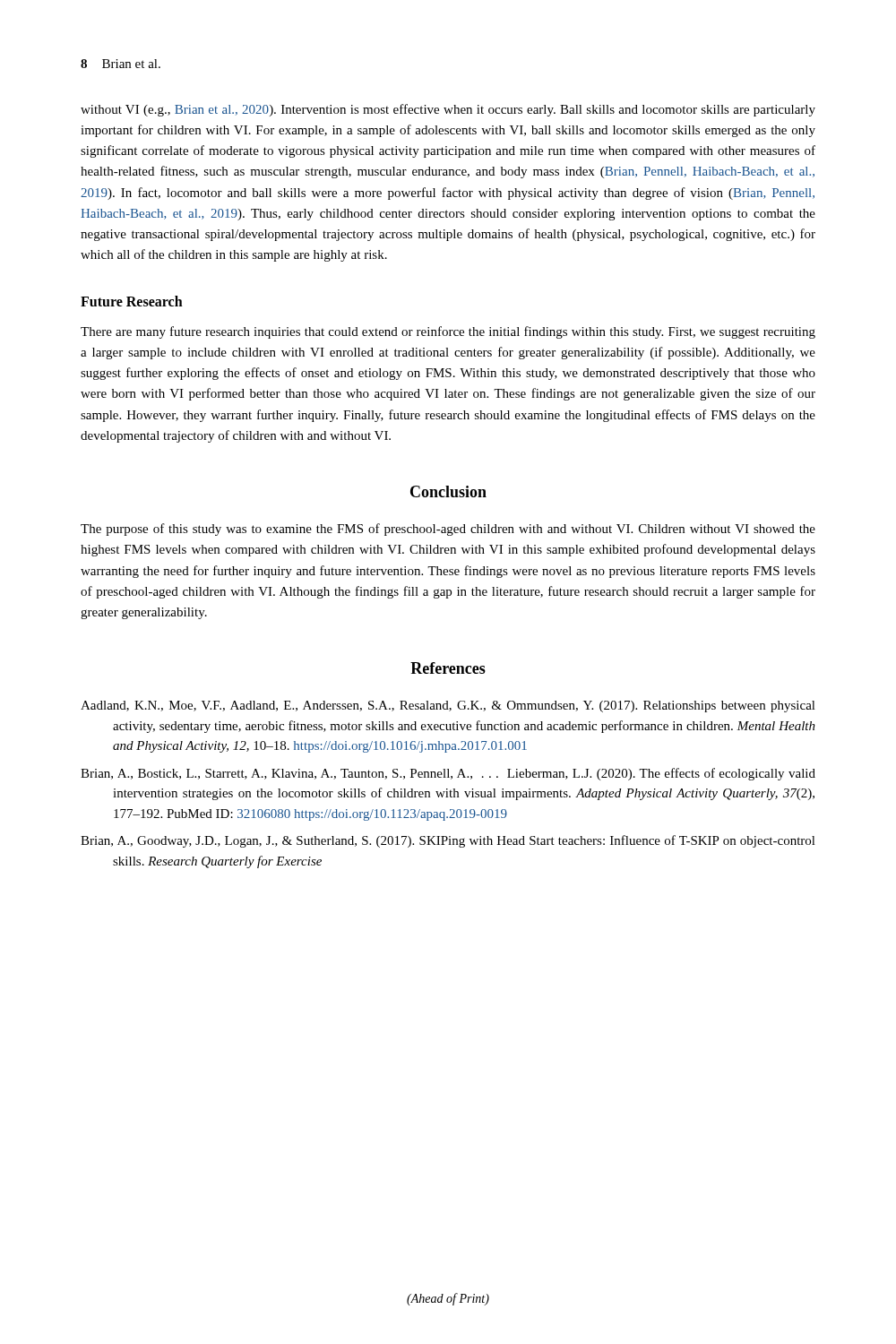Point to the region starting "The purpose of this study was to examine"
Image resolution: width=896 pixels, height=1344 pixels.
448,570
